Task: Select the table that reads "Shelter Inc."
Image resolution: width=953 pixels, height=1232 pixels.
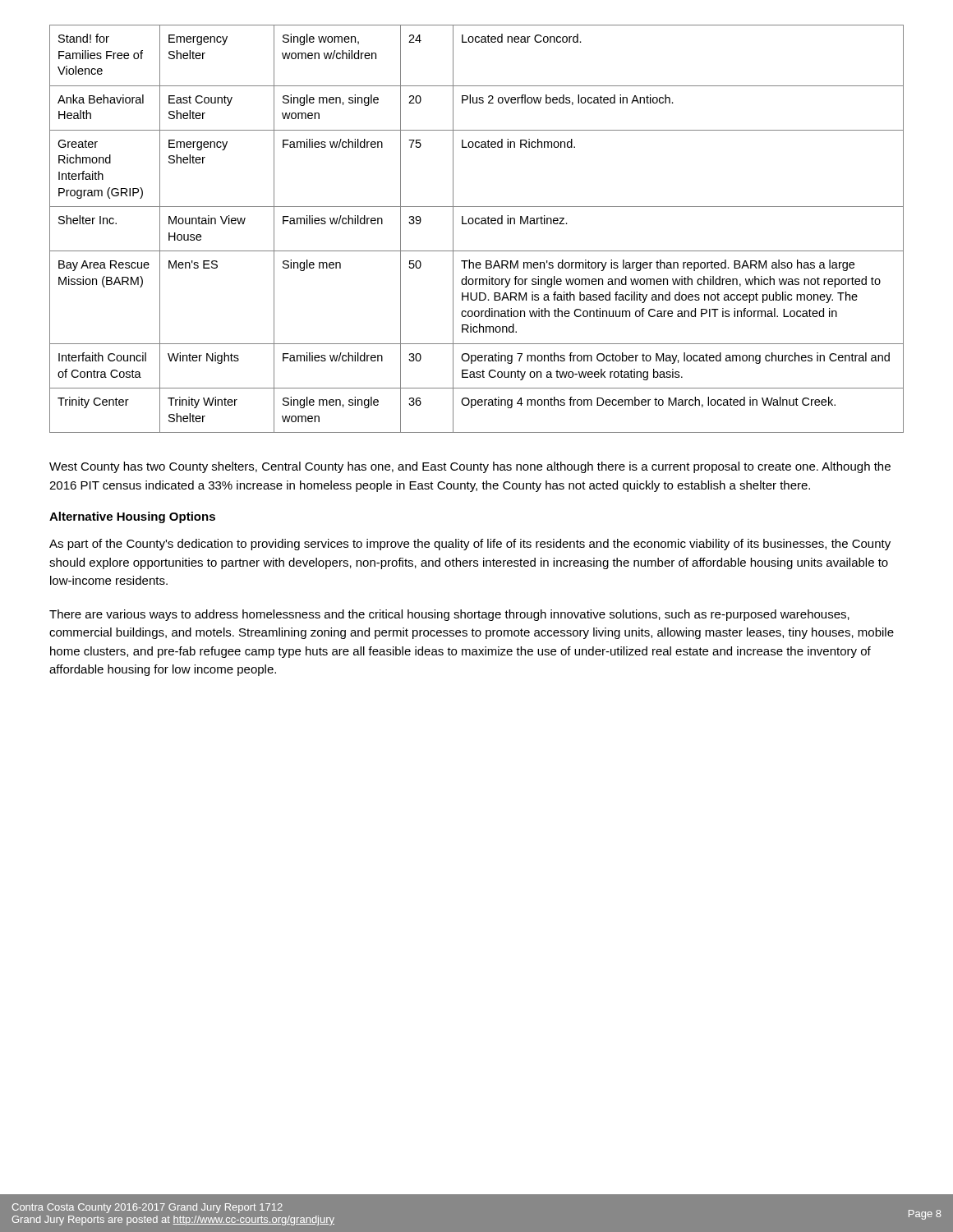Action: (x=476, y=229)
